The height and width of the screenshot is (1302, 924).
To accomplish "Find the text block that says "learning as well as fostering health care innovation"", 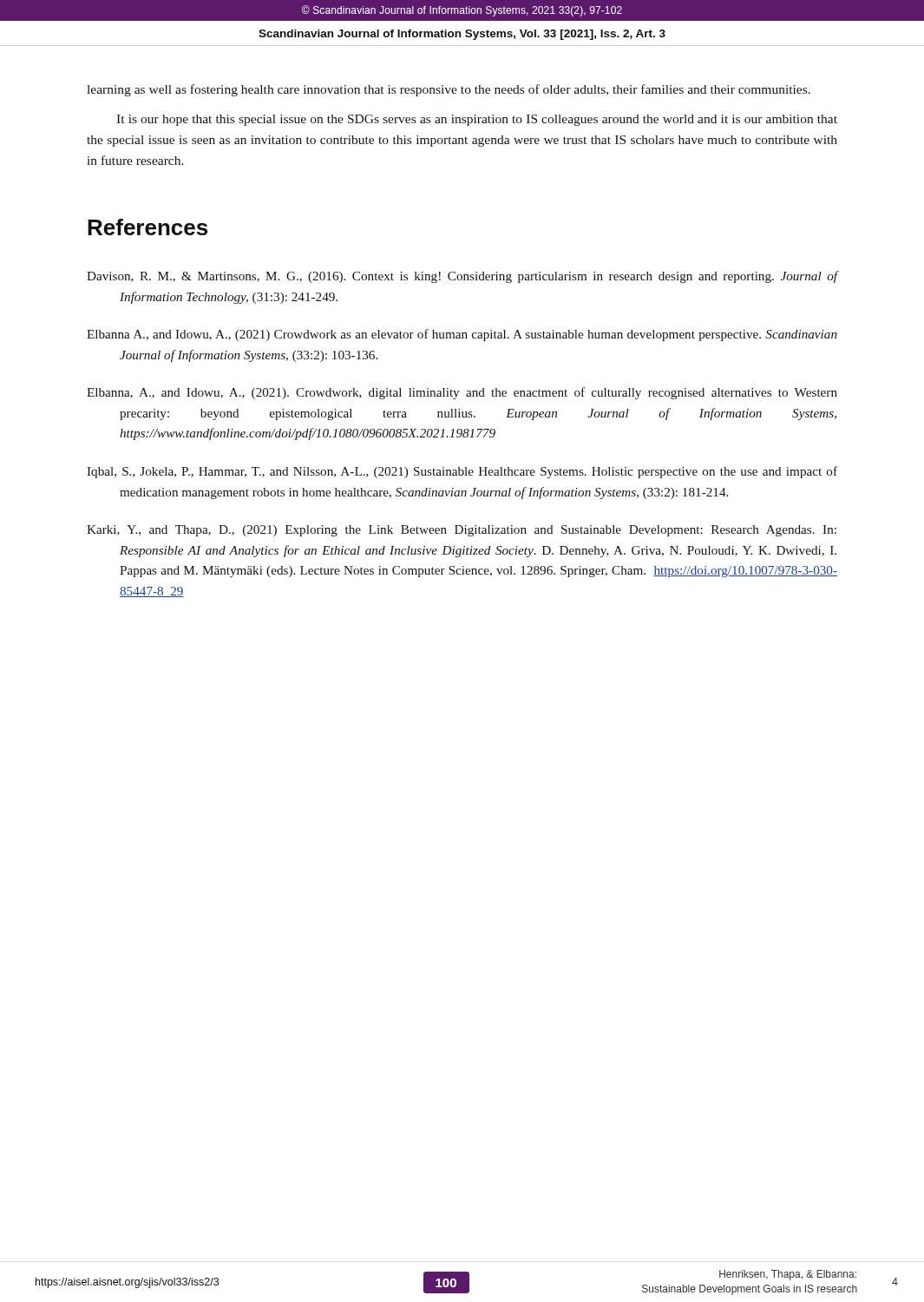I will point(449,89).
